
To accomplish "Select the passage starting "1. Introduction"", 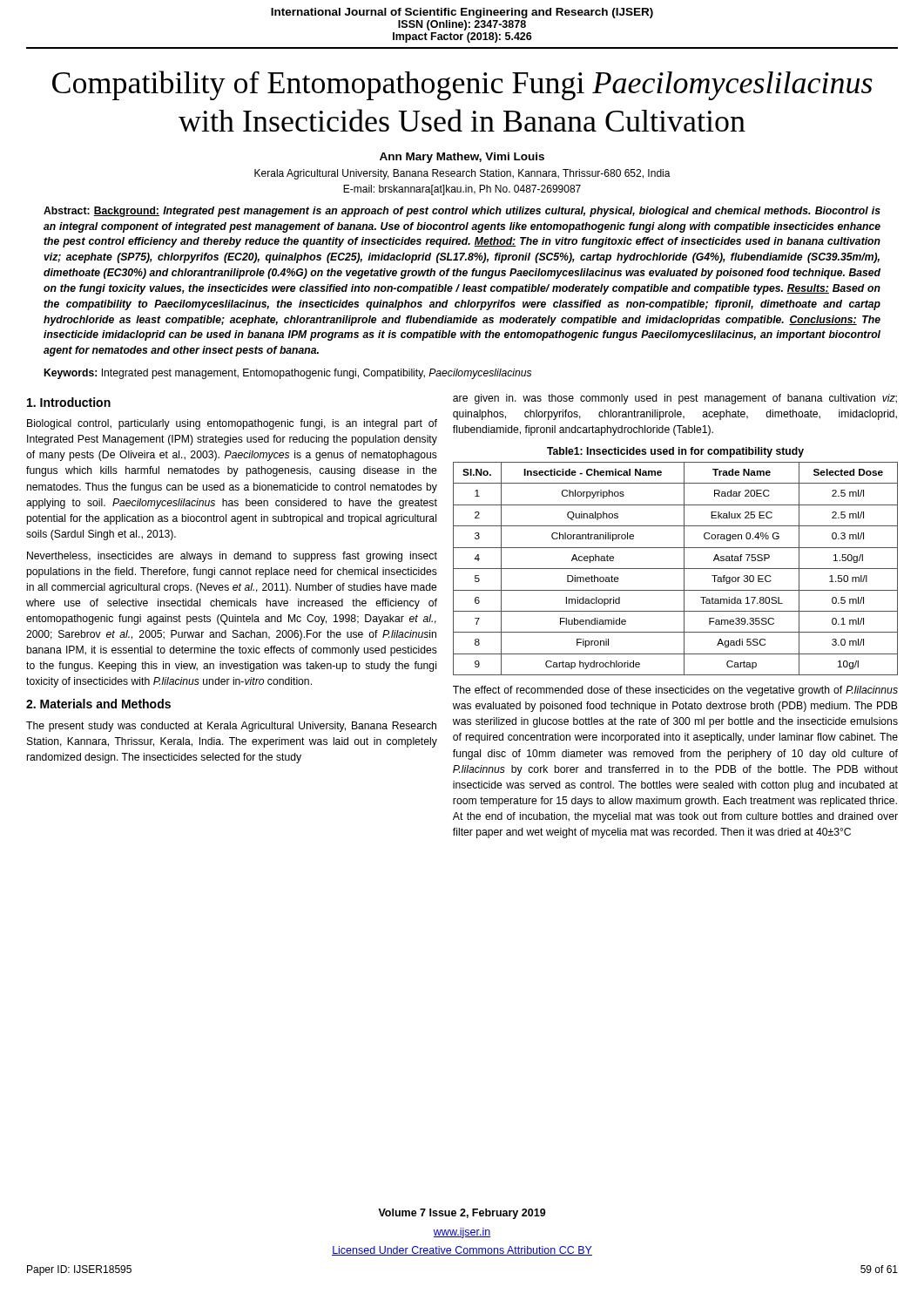I will [x=68, y=402].
